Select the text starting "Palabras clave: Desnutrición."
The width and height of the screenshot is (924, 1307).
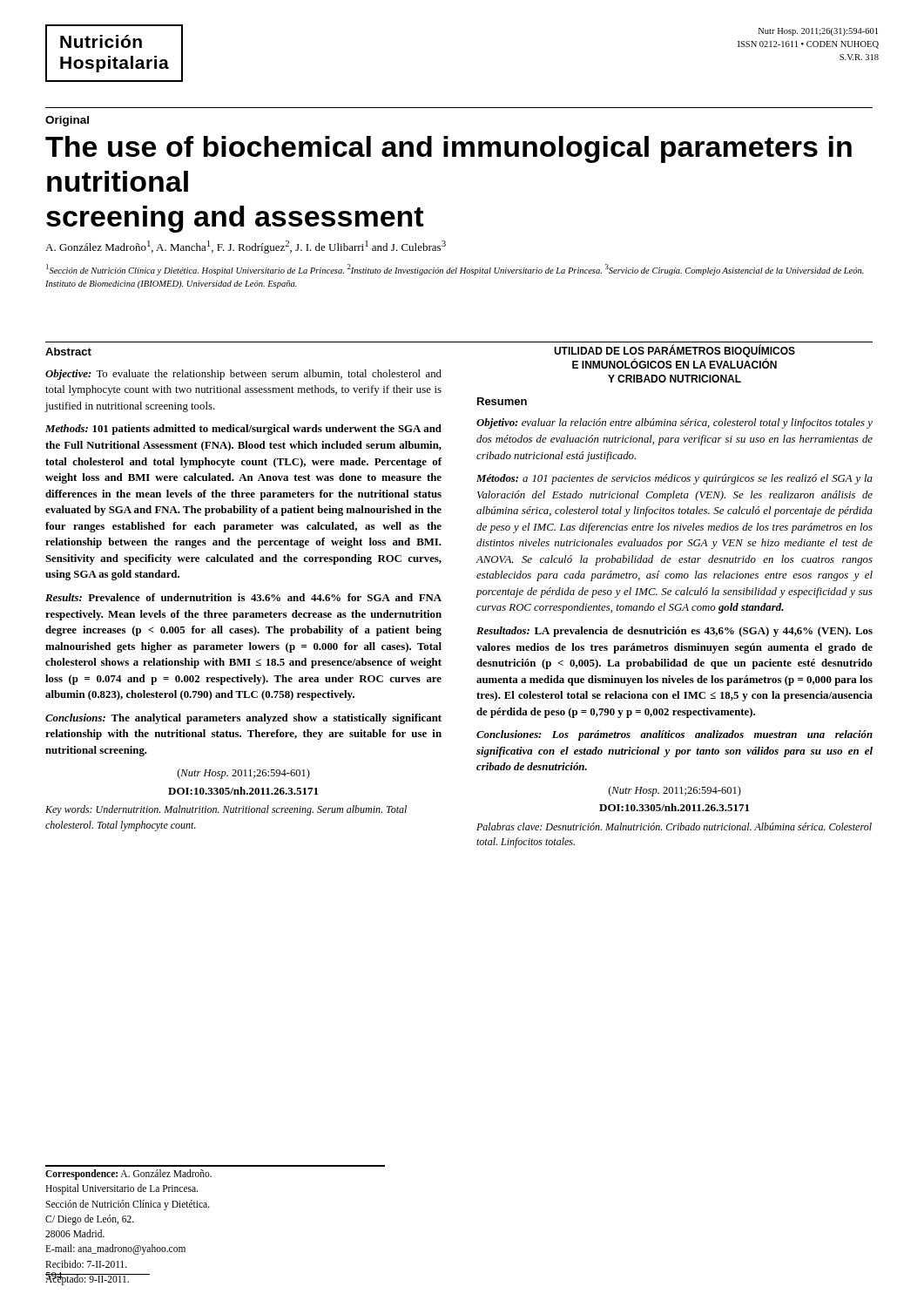pyautogui.click(x=674, y=834)
